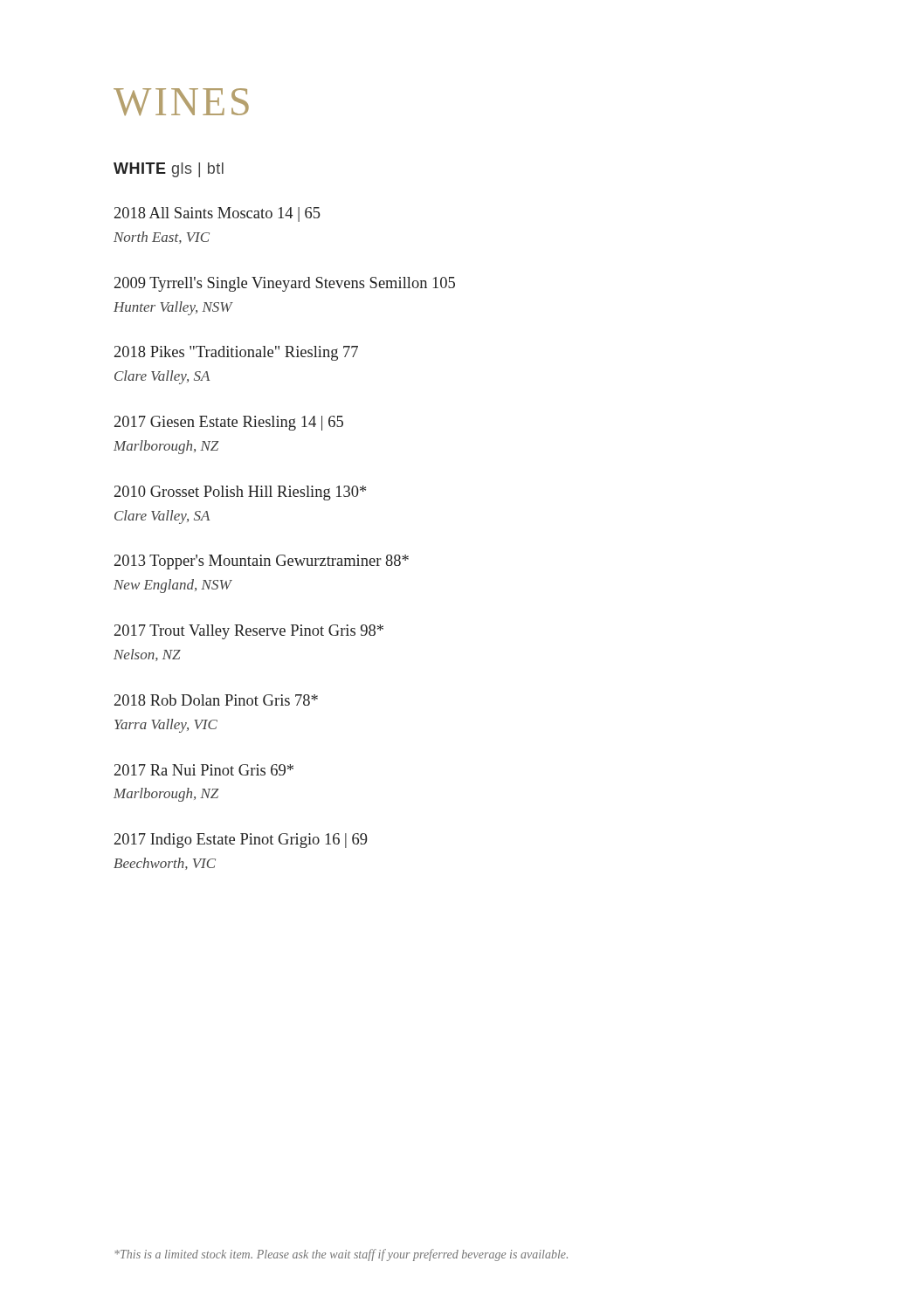
Task: Click the passage that begins "2017 Ra Nui"
Action: point(204,770)
